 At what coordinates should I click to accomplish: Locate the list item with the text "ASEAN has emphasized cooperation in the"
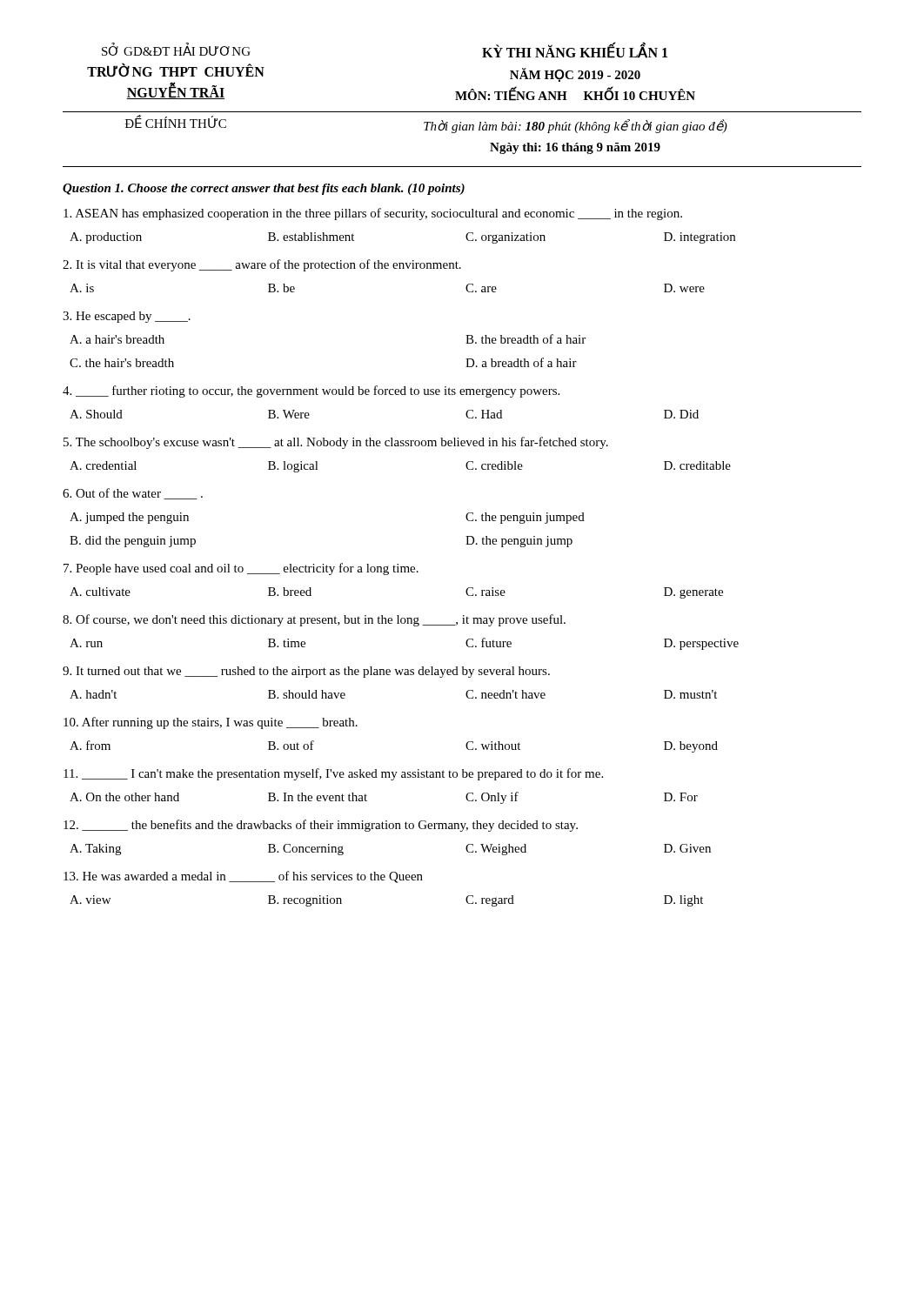pyautogui.click(x=462, y=225)
